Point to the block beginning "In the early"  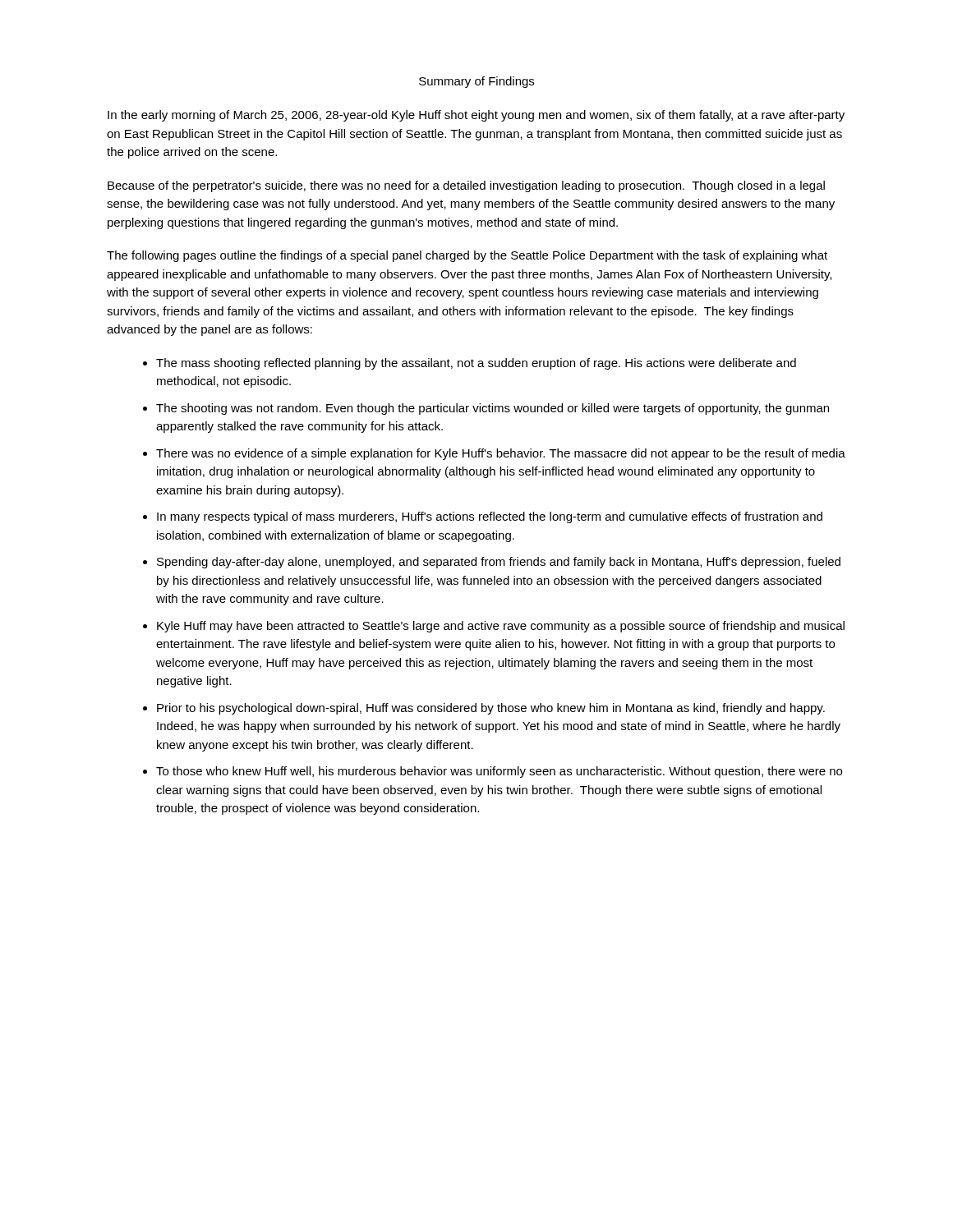(476, 133)
